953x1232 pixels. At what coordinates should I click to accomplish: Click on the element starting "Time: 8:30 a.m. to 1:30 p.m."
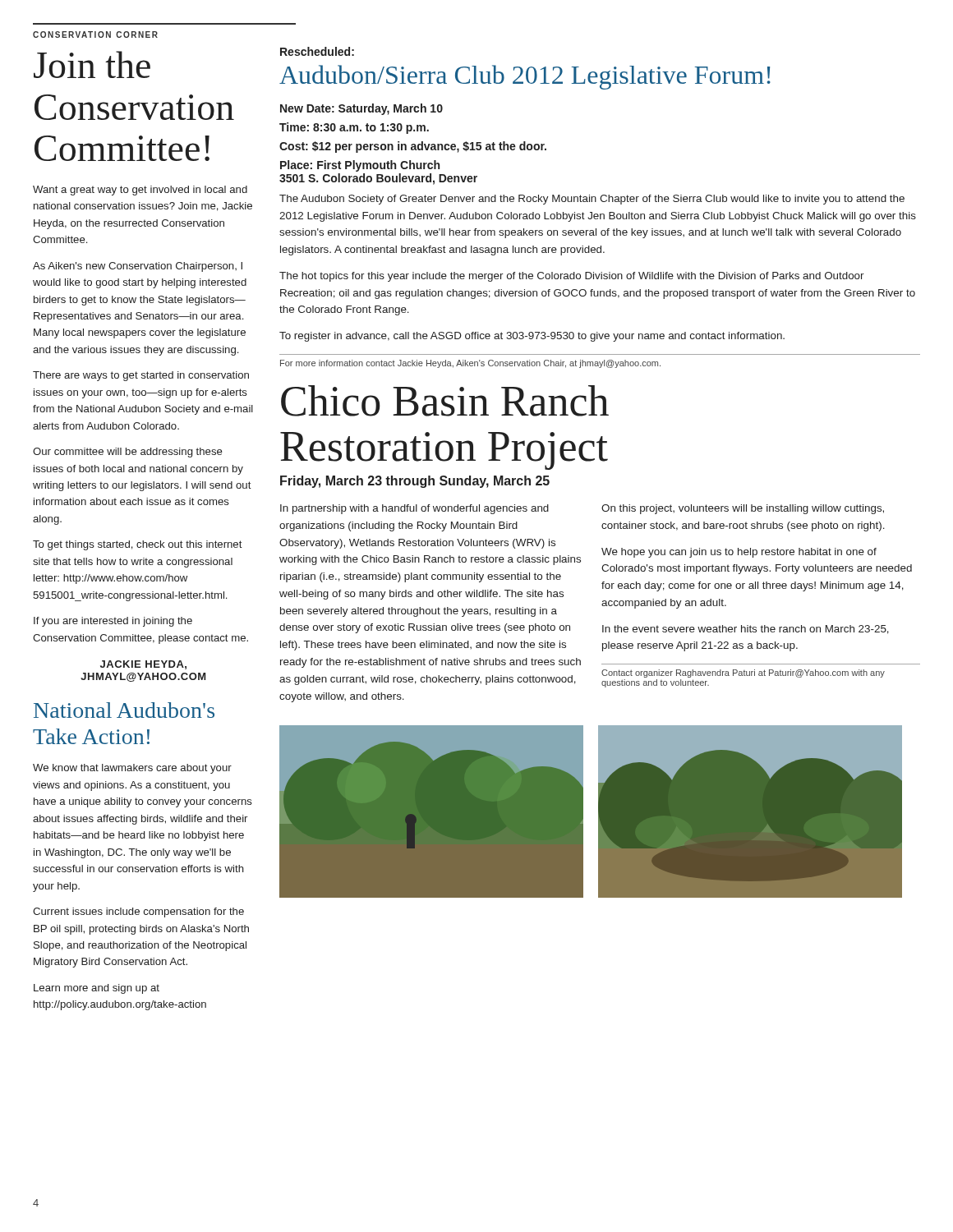point(354,128)
